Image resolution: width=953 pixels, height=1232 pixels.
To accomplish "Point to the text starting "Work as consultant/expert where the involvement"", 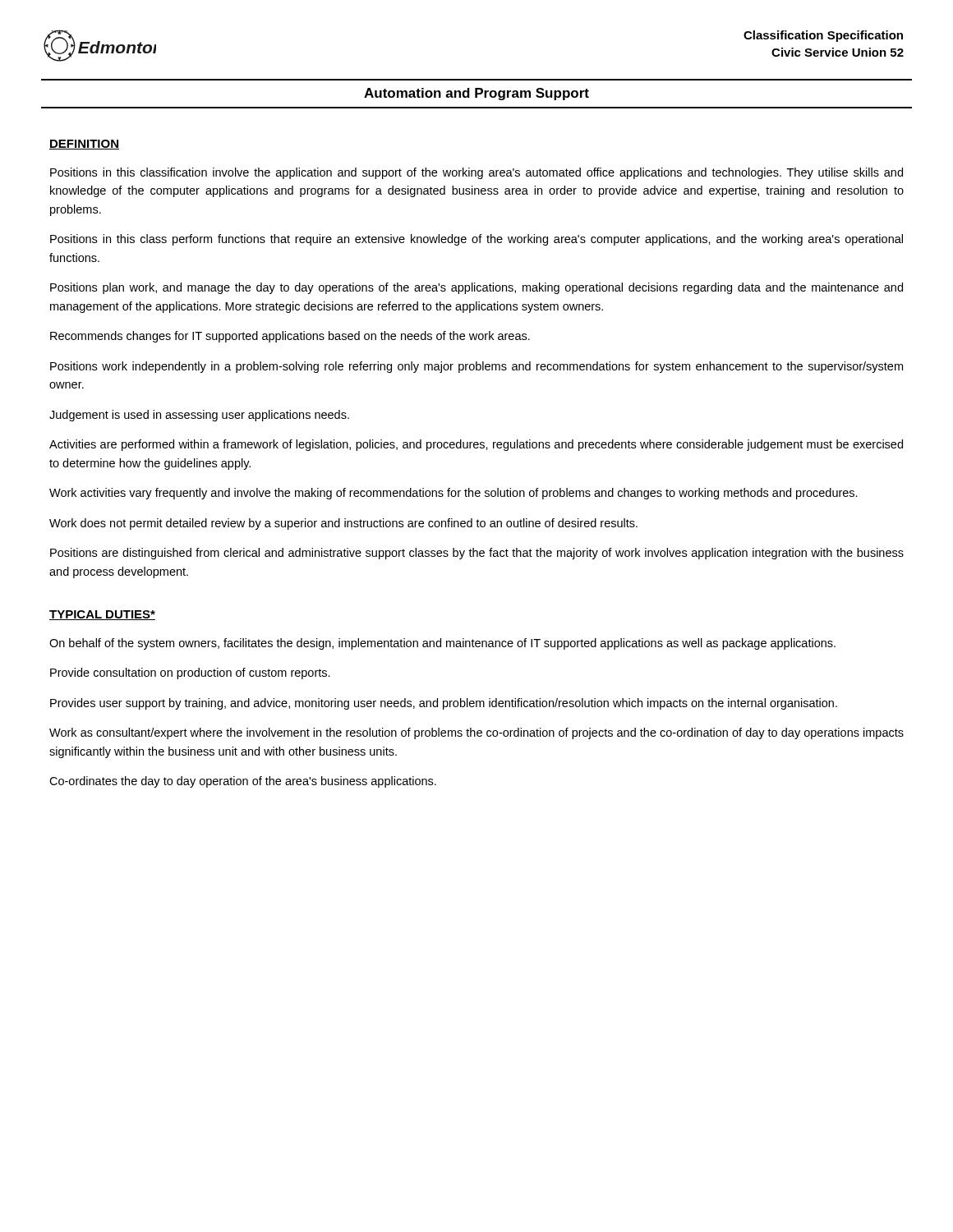I will coord(476,742).
